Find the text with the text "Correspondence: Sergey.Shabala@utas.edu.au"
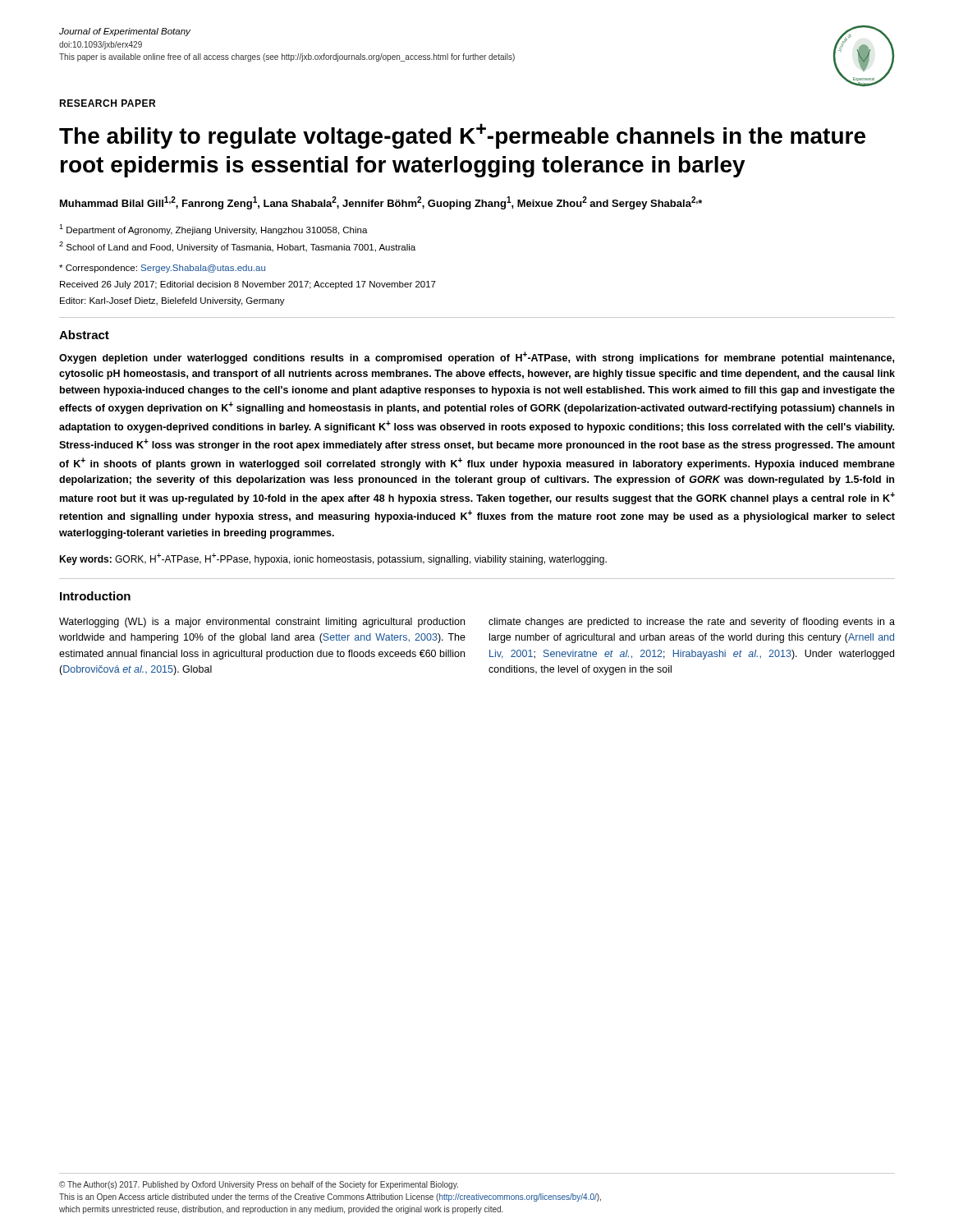Viewport: 954px width, 1232px height. coord(163,268)
